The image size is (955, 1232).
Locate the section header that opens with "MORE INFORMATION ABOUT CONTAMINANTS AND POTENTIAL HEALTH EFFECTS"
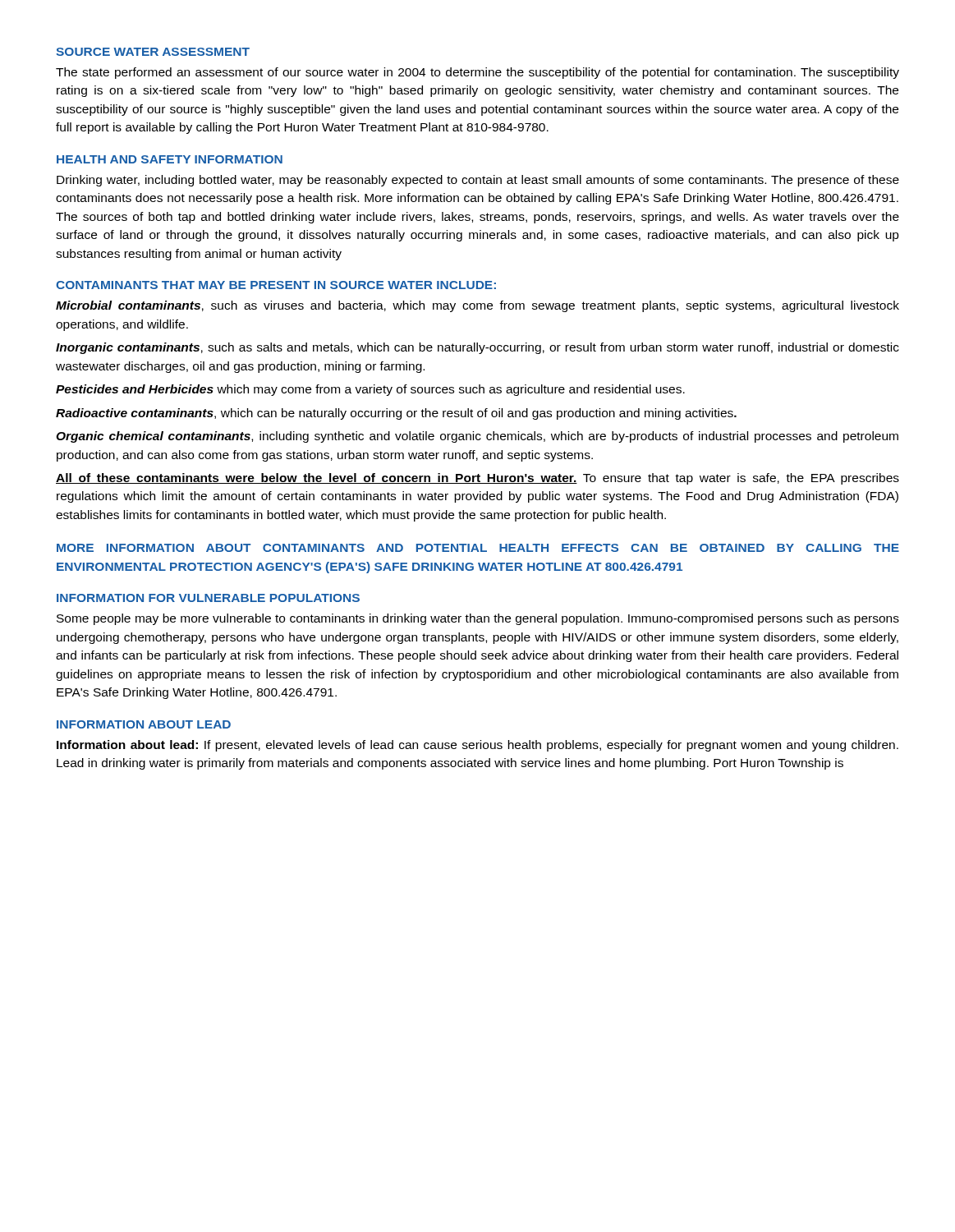point(478,557)
